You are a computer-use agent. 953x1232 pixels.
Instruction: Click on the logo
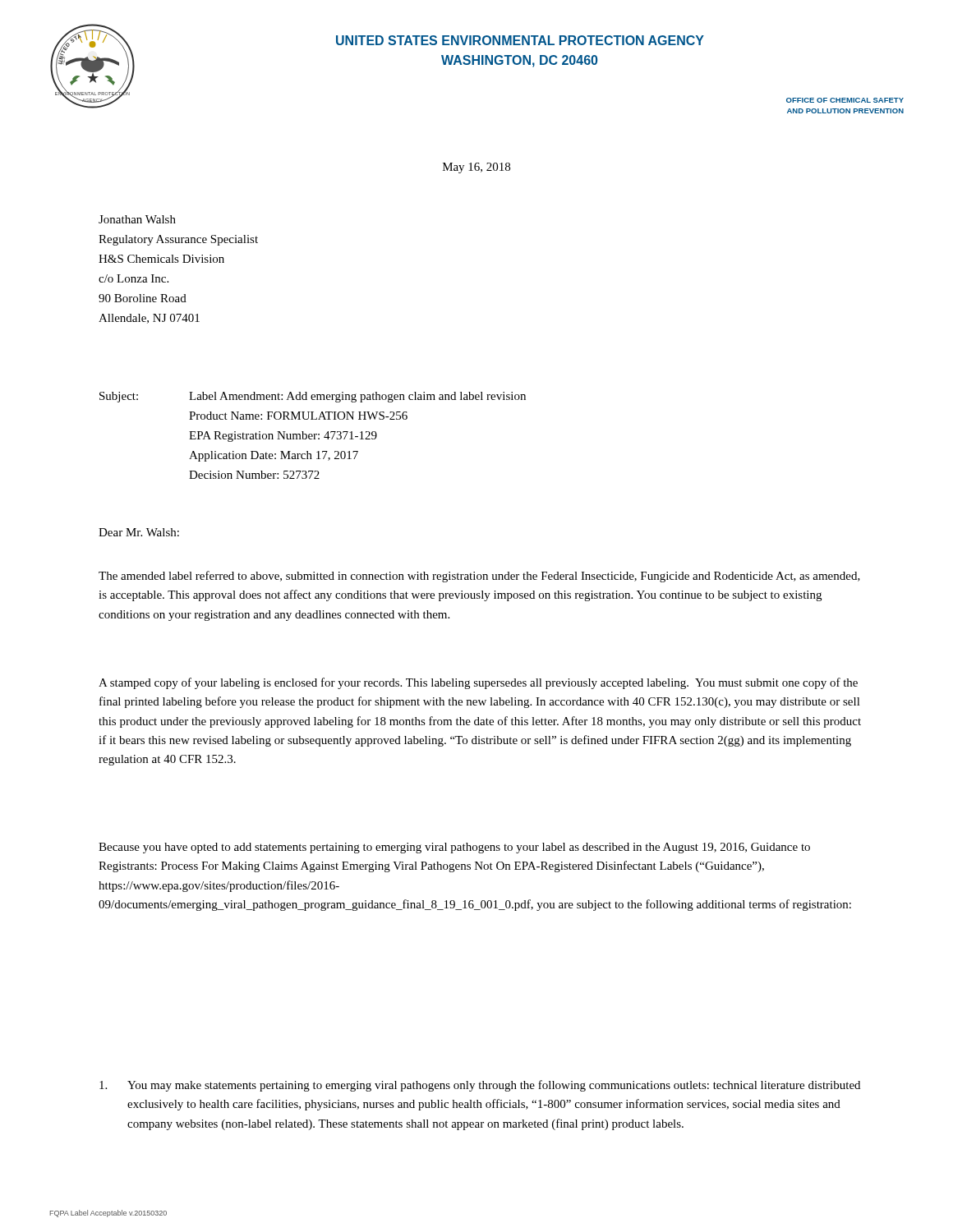92,68
